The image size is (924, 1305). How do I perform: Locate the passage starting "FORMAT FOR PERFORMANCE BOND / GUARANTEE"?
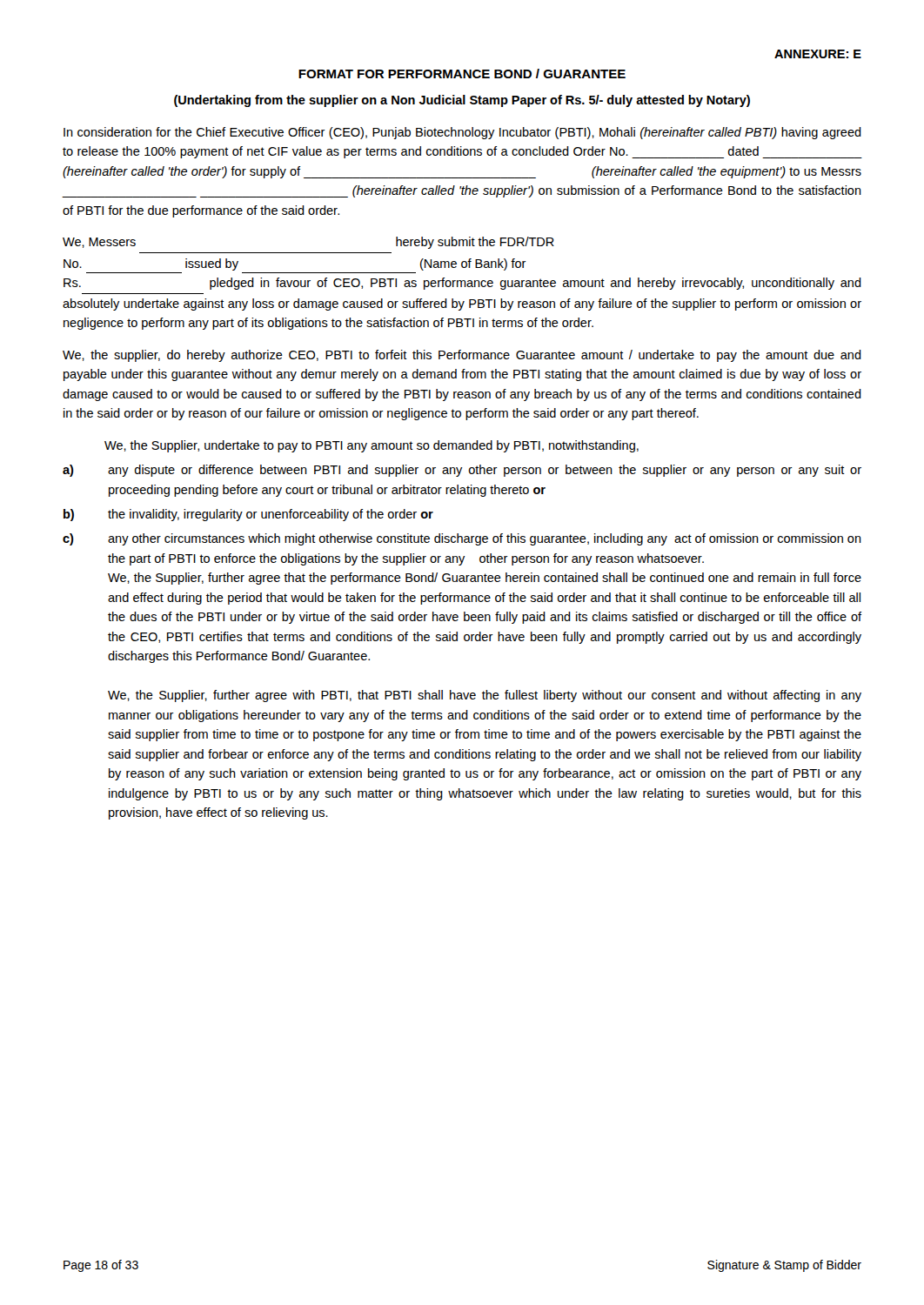point(462,74)
